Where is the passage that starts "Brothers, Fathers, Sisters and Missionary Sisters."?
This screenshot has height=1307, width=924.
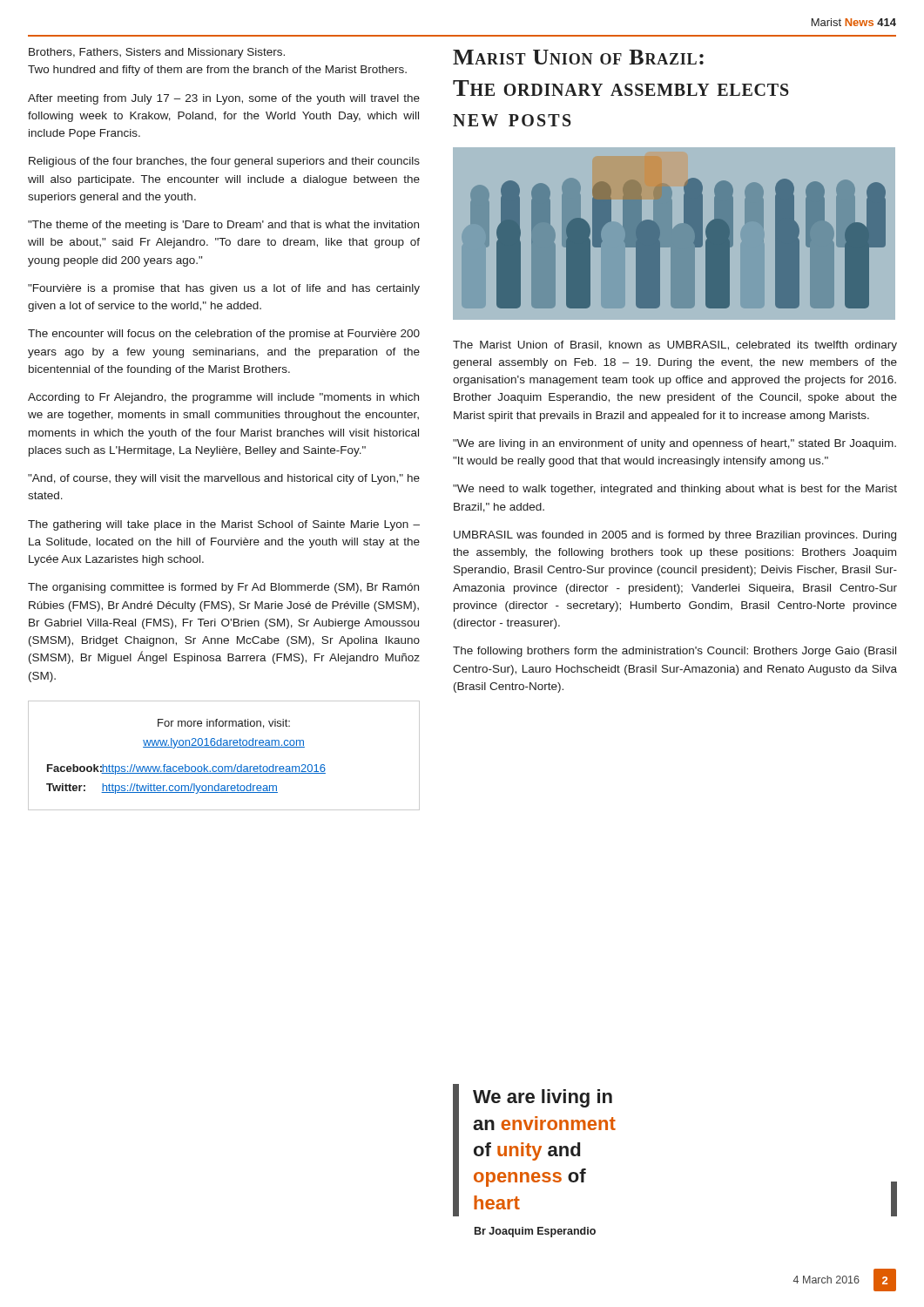[x=218, y=61]
